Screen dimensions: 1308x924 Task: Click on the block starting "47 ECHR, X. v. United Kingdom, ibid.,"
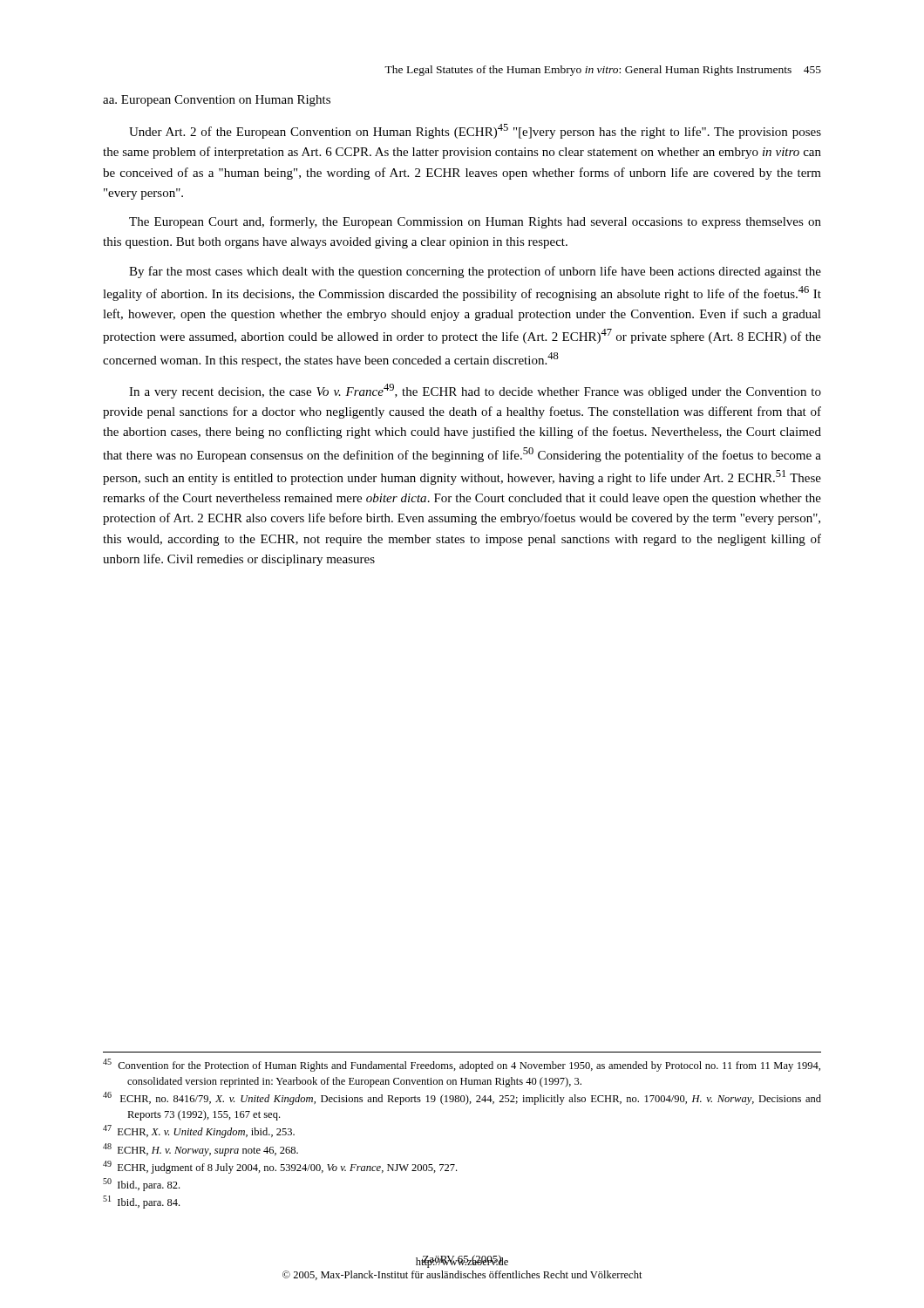199,1131
